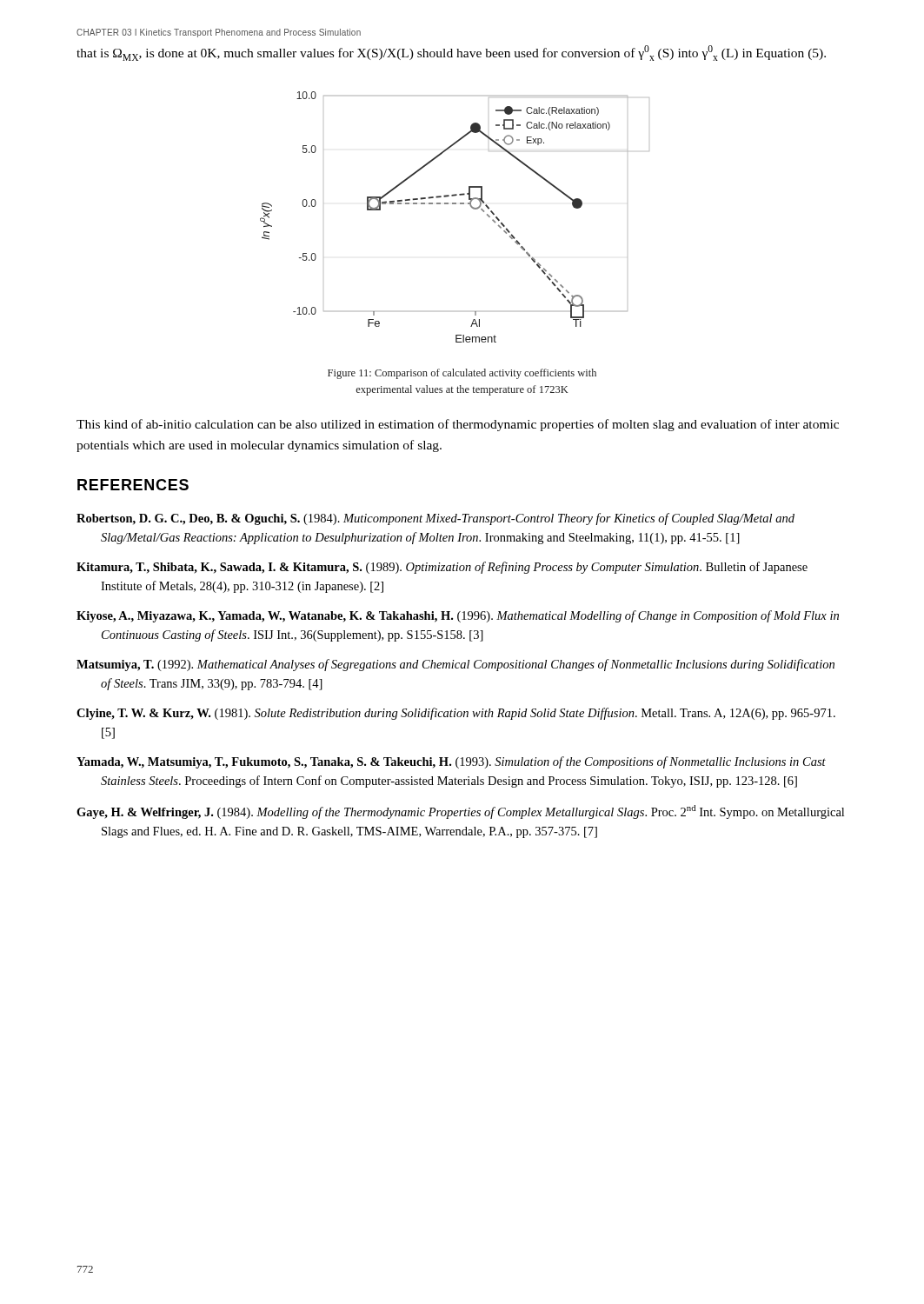
Task: Click on the region starting "Matsumiya, T. (1992)."
Action: 456,674
